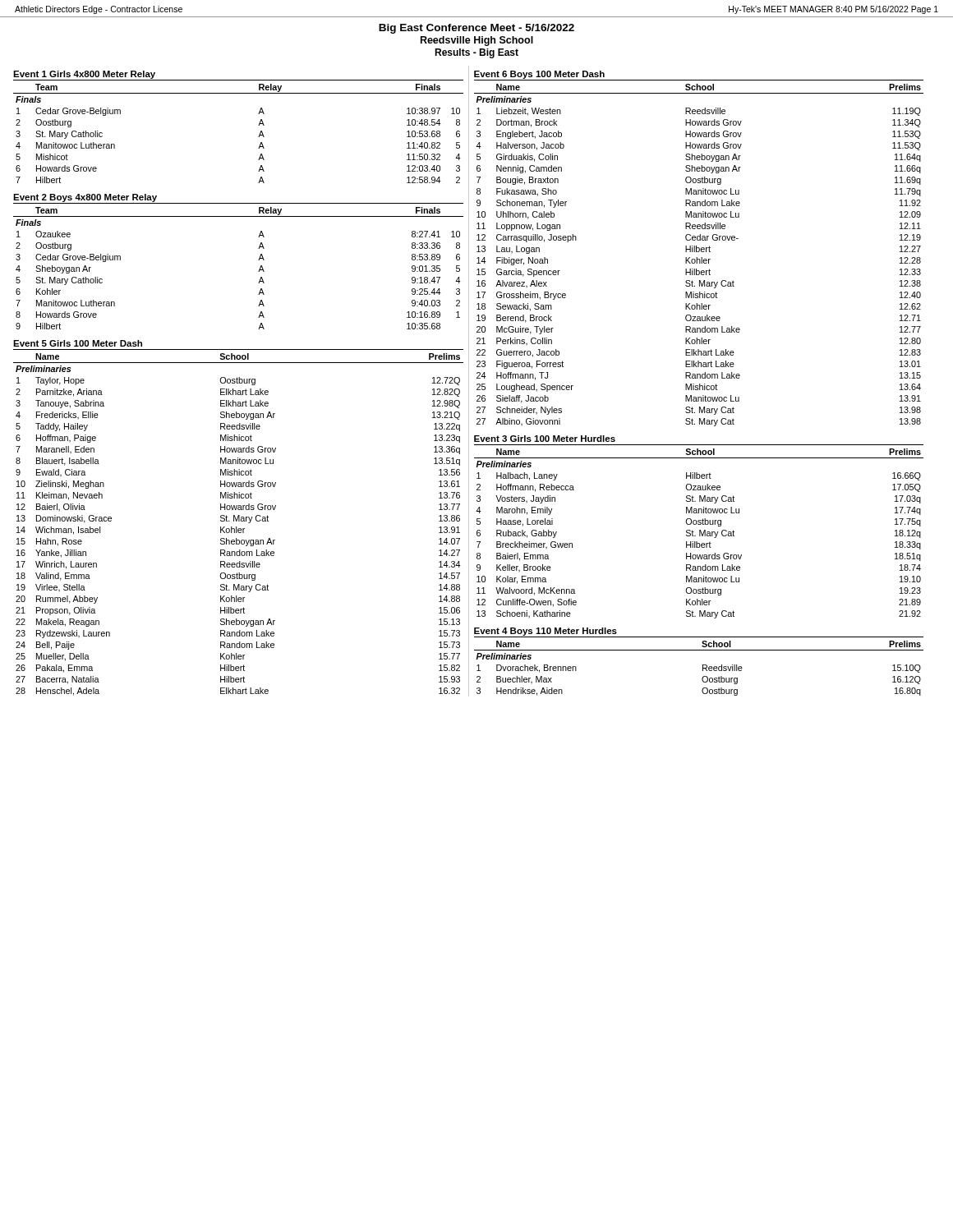Locate the text starting "Event 4 Boys 110 Meter Hurdles"
This screenshot has height=1232, width=953.
tap(545, 631)
